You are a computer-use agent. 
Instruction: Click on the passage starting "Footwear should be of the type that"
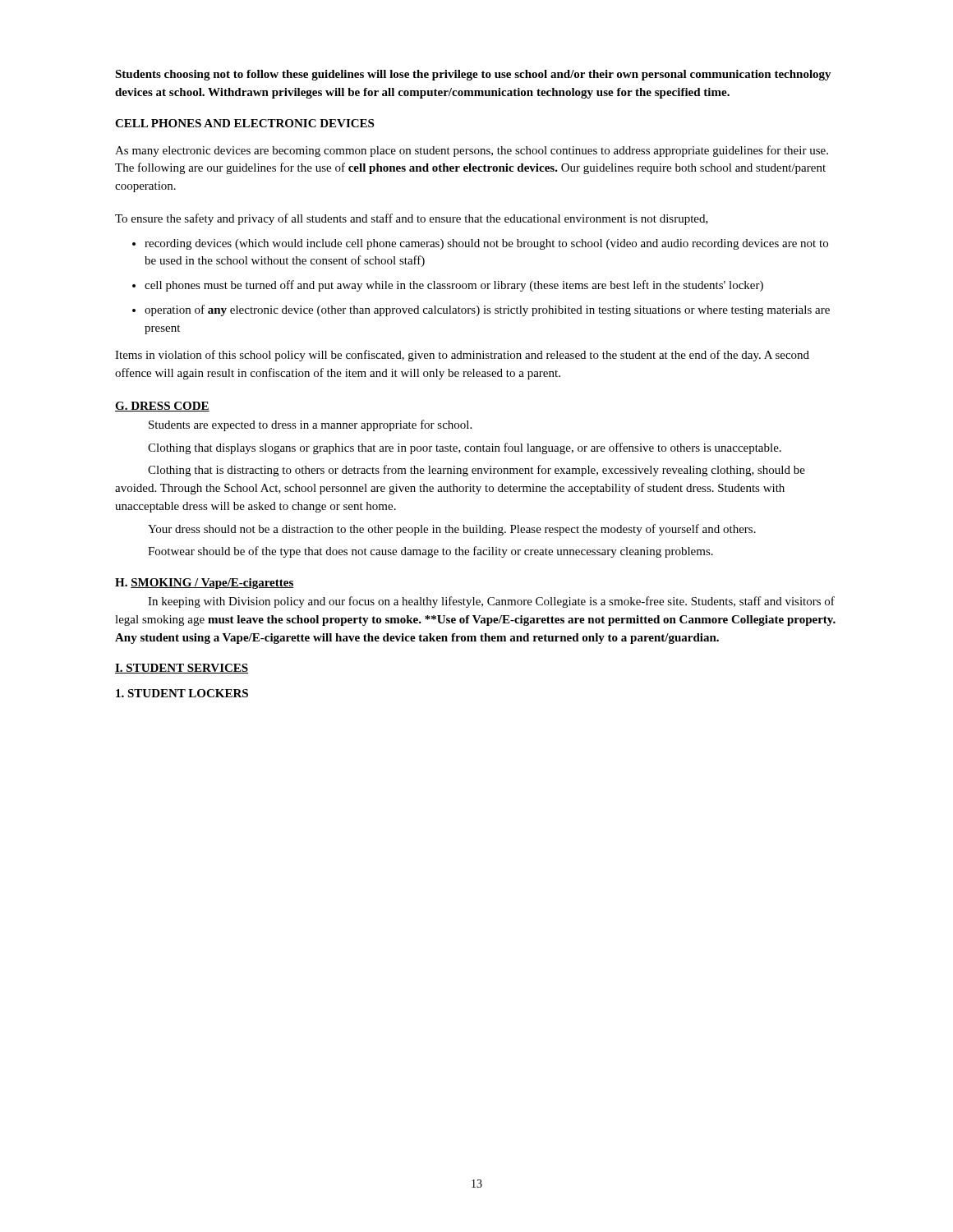point(431,551)
